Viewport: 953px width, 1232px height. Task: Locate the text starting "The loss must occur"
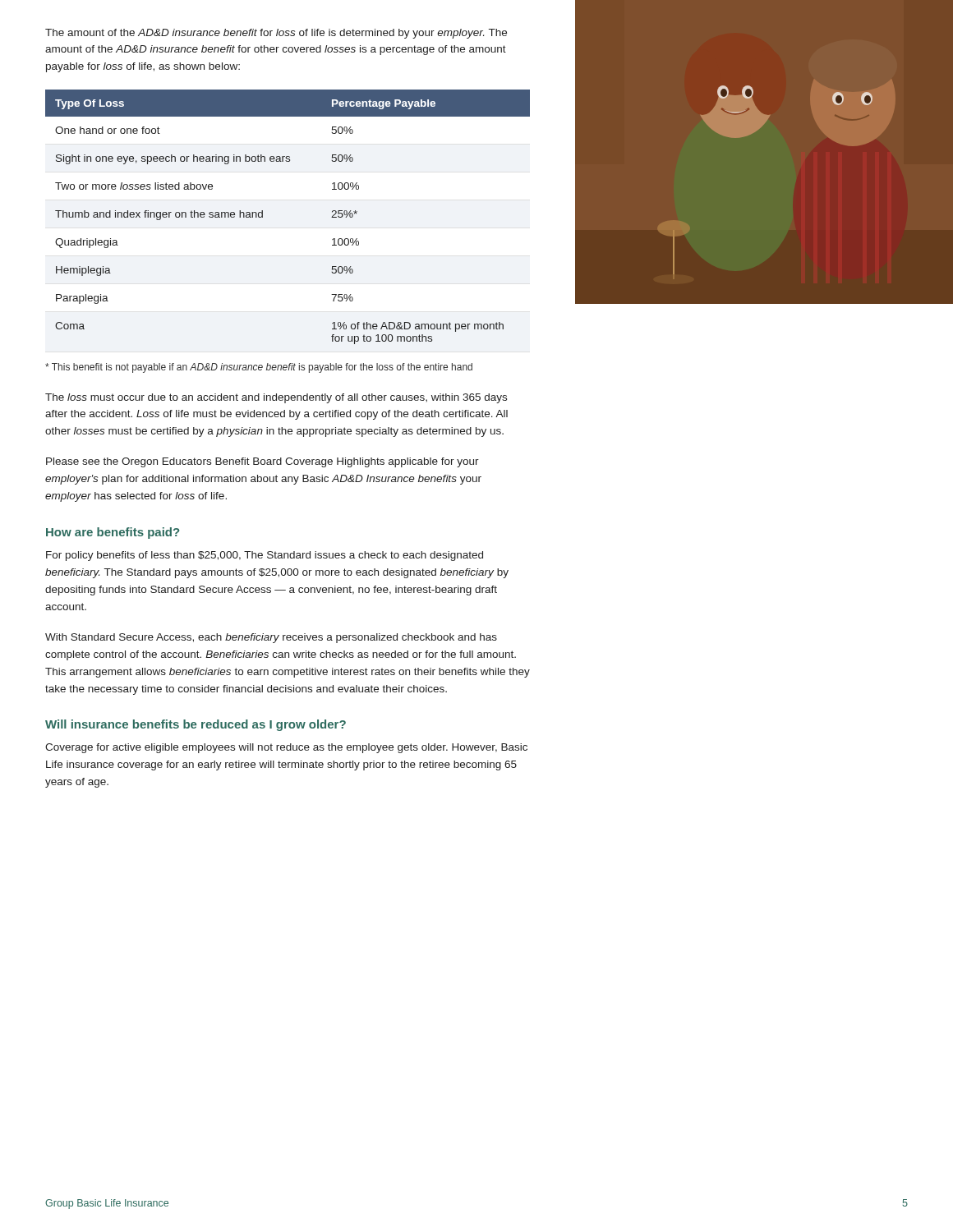(x=277, y=414)
